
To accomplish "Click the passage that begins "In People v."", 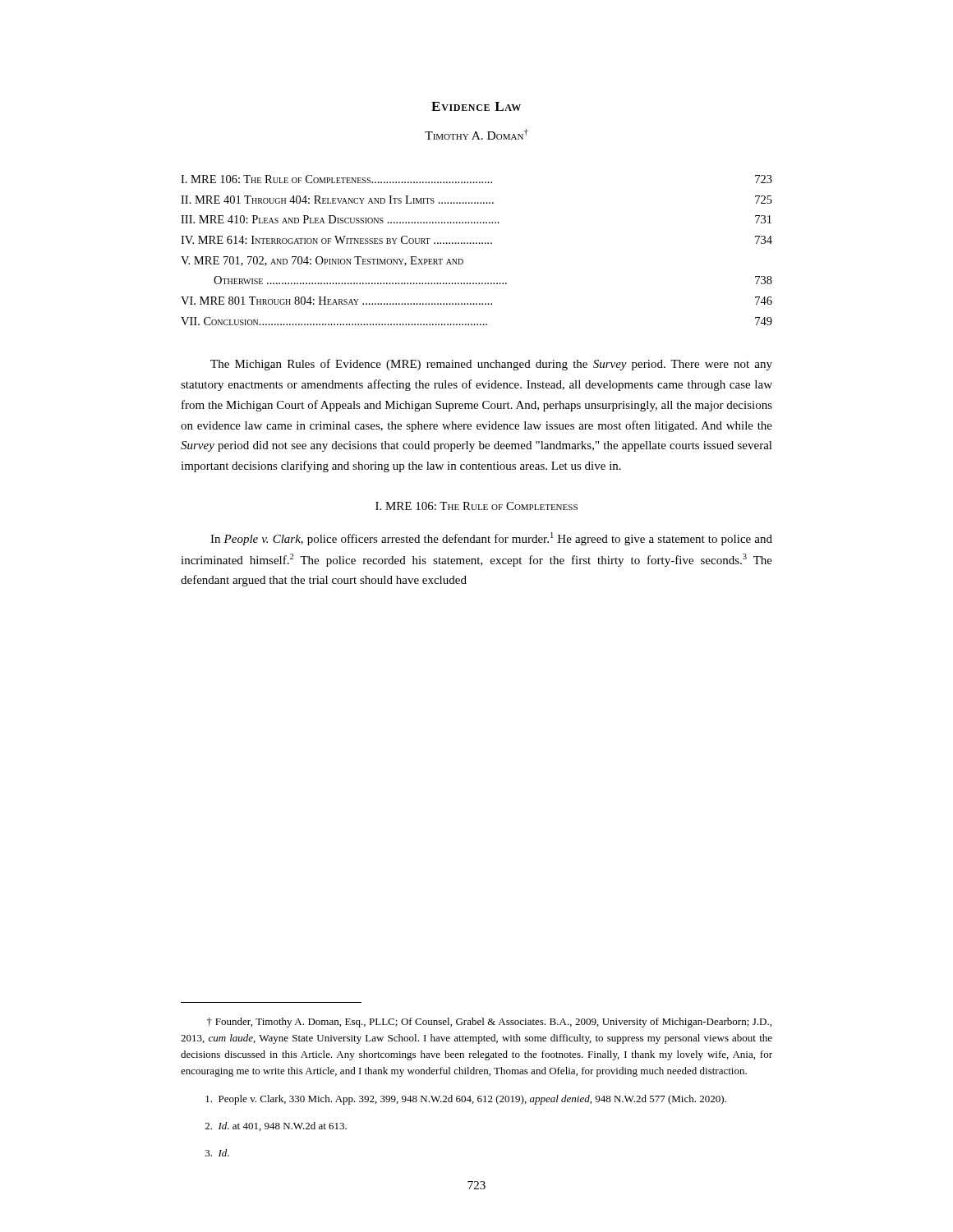I will (476, 559).
